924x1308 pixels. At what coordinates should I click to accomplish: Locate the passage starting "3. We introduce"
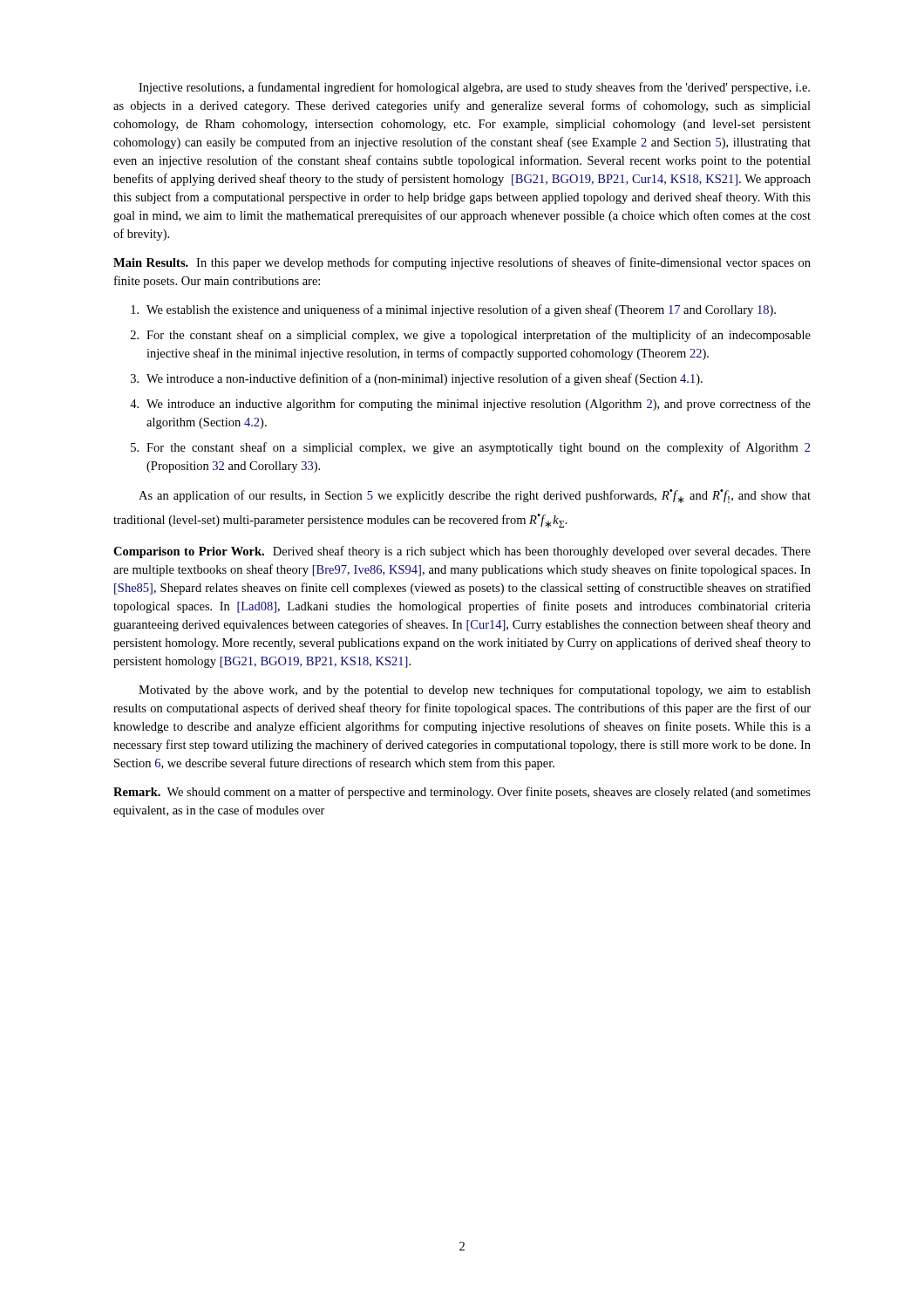[462, 379]
